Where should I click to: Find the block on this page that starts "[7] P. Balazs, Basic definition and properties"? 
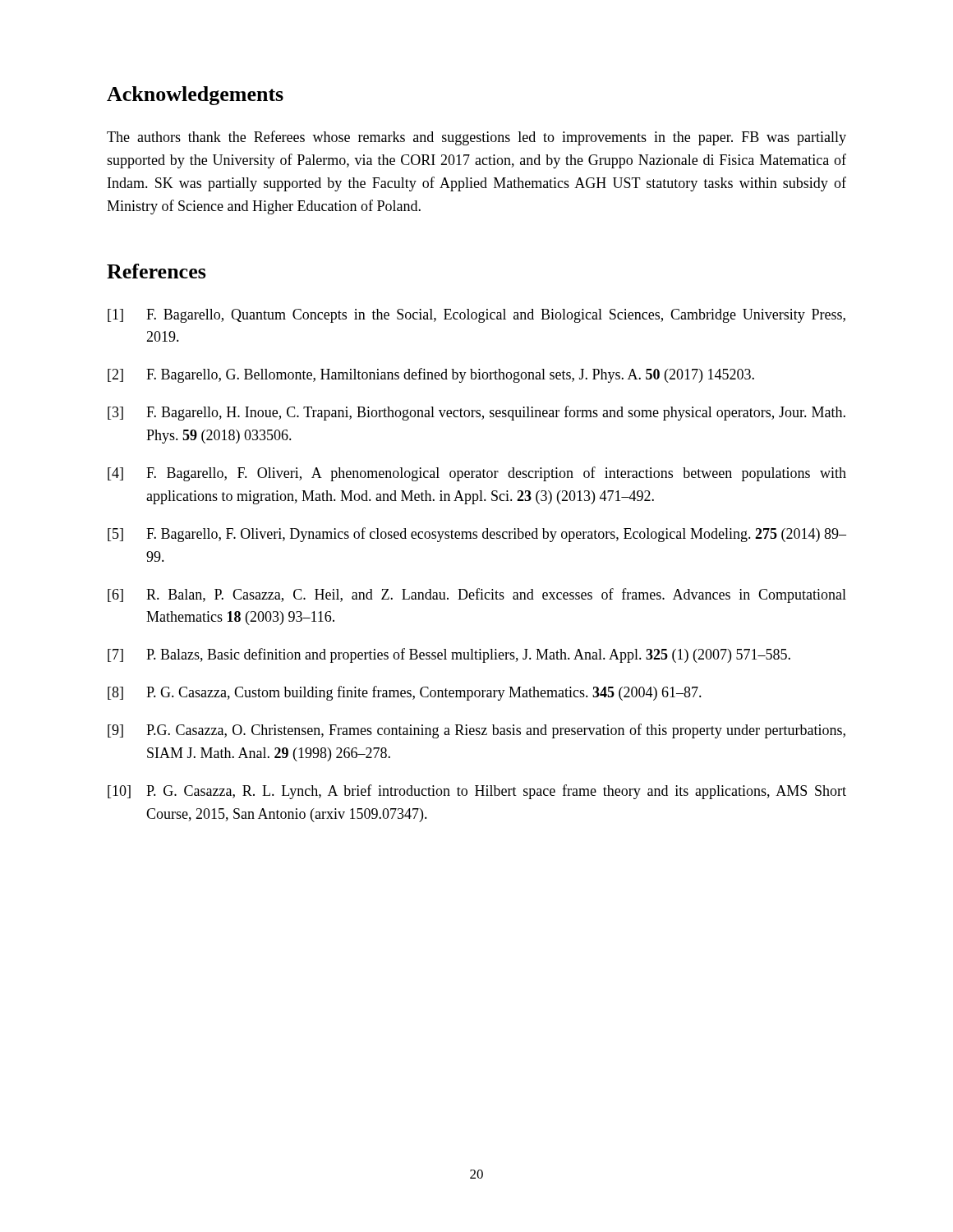coord(476,656)
